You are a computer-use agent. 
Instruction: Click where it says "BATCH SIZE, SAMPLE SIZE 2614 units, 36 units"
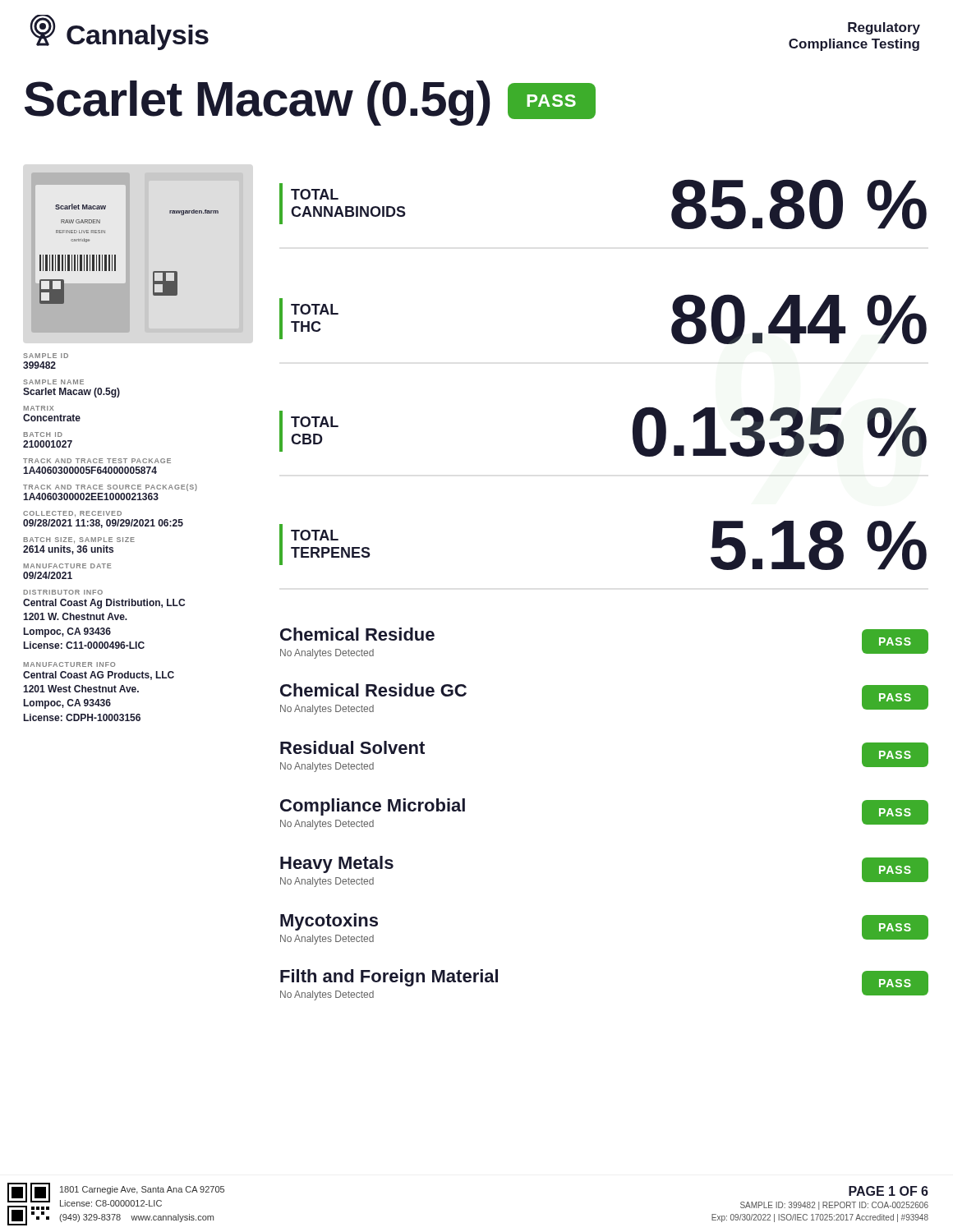(x=140, y=545)
